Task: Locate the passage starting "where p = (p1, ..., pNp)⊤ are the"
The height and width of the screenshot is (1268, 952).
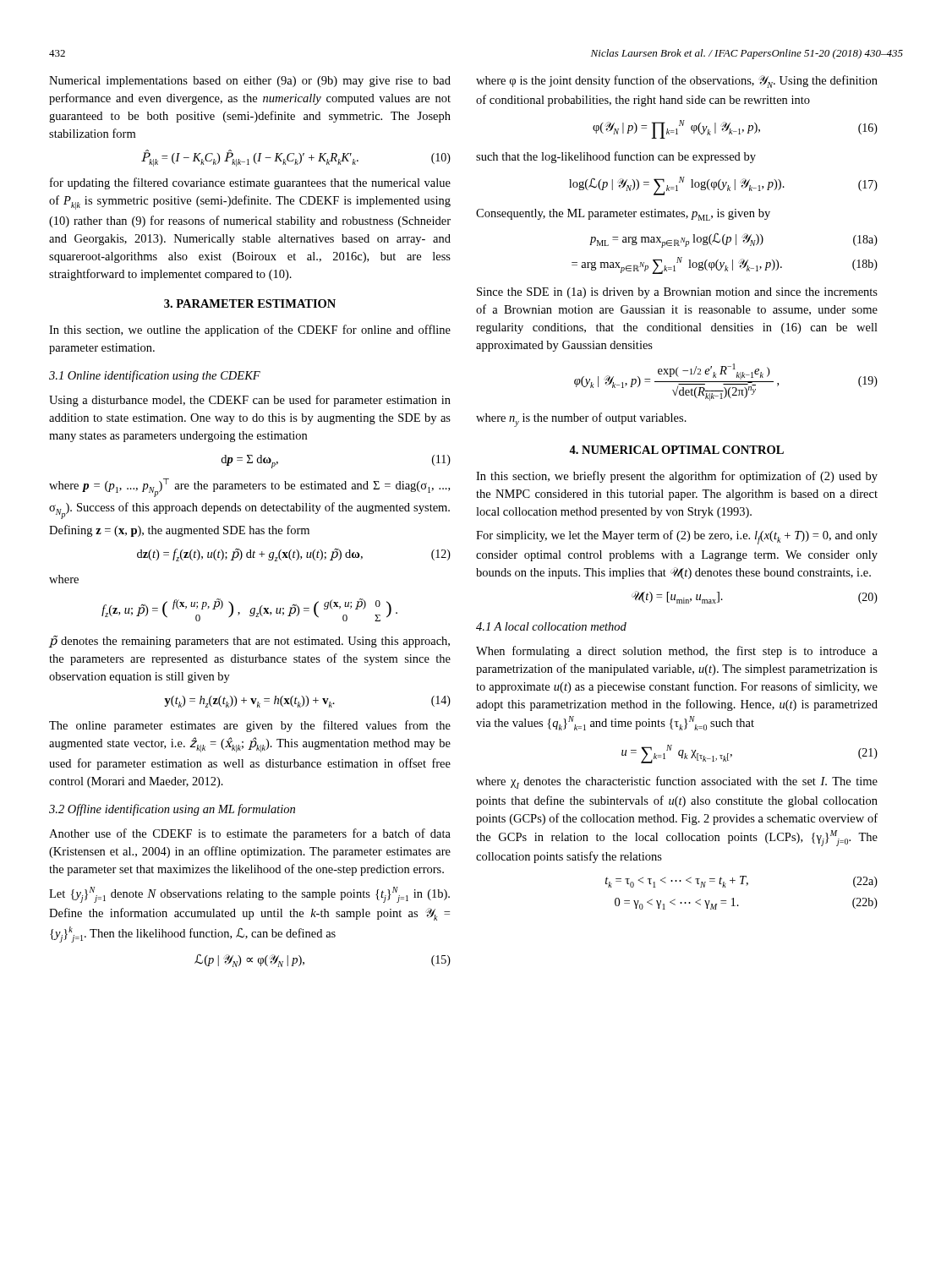Action: [x=250, y=508]
